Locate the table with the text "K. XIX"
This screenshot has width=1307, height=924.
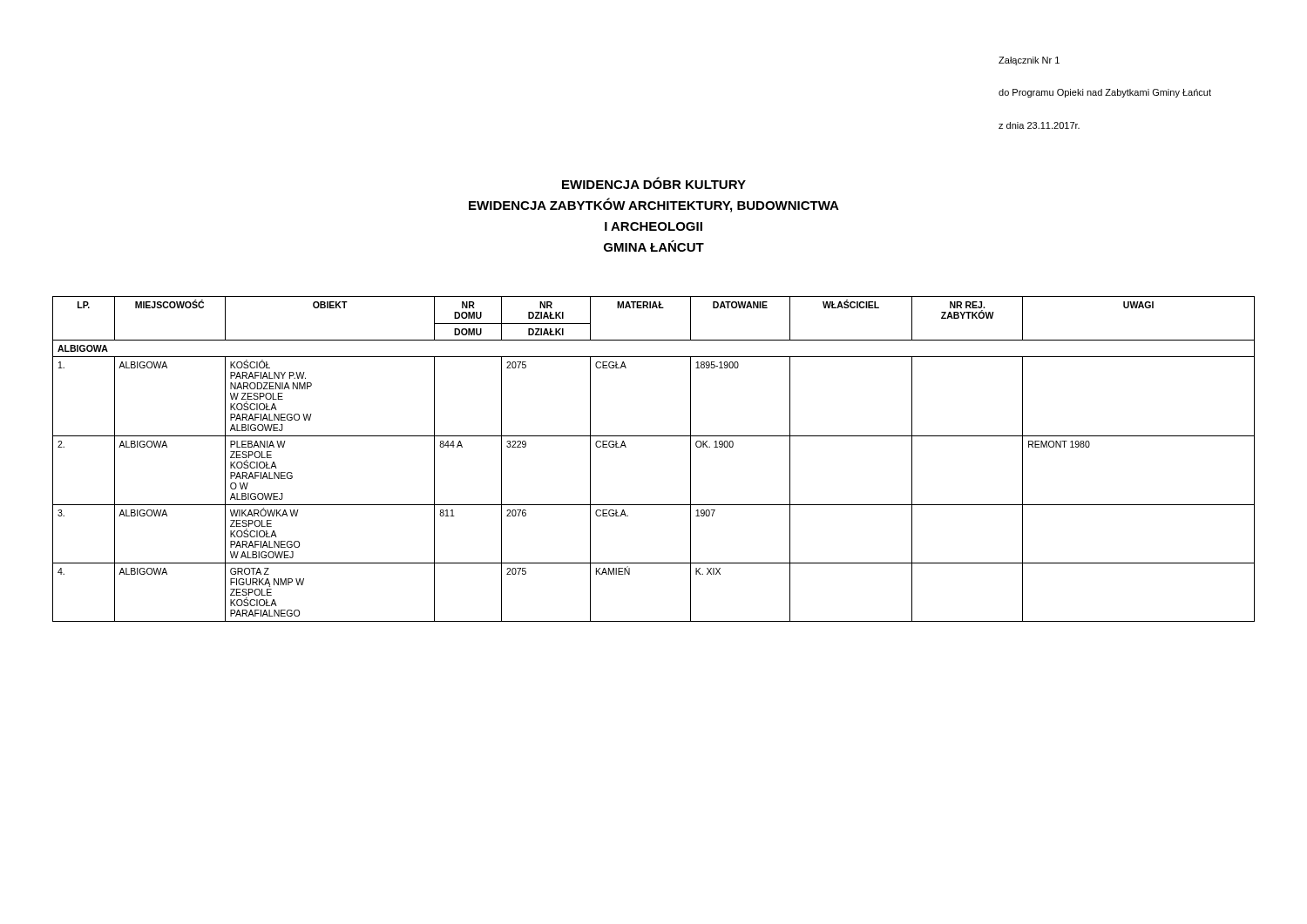point(654,459)
